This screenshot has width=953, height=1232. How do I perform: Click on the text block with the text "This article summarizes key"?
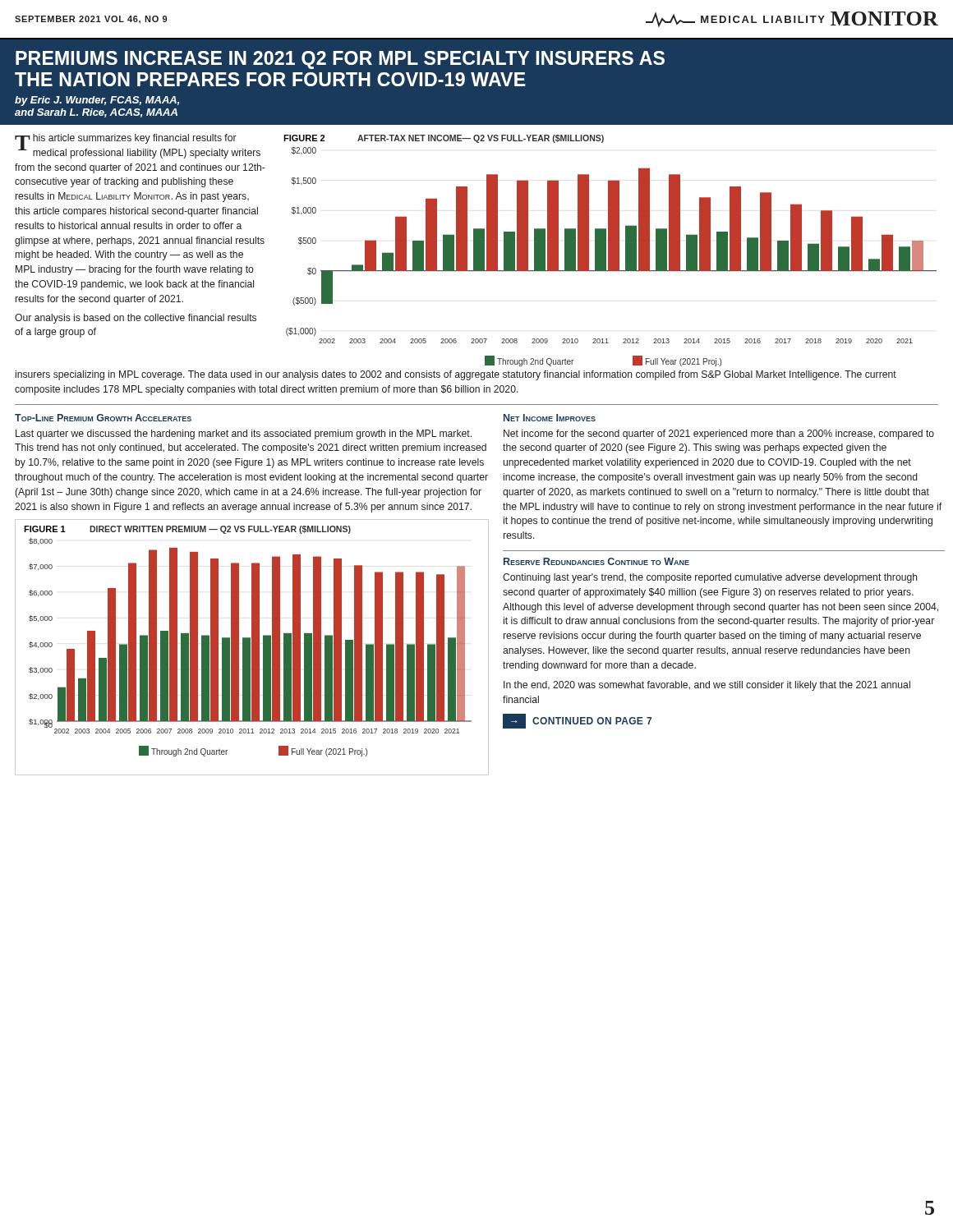(x=140, y=218)
